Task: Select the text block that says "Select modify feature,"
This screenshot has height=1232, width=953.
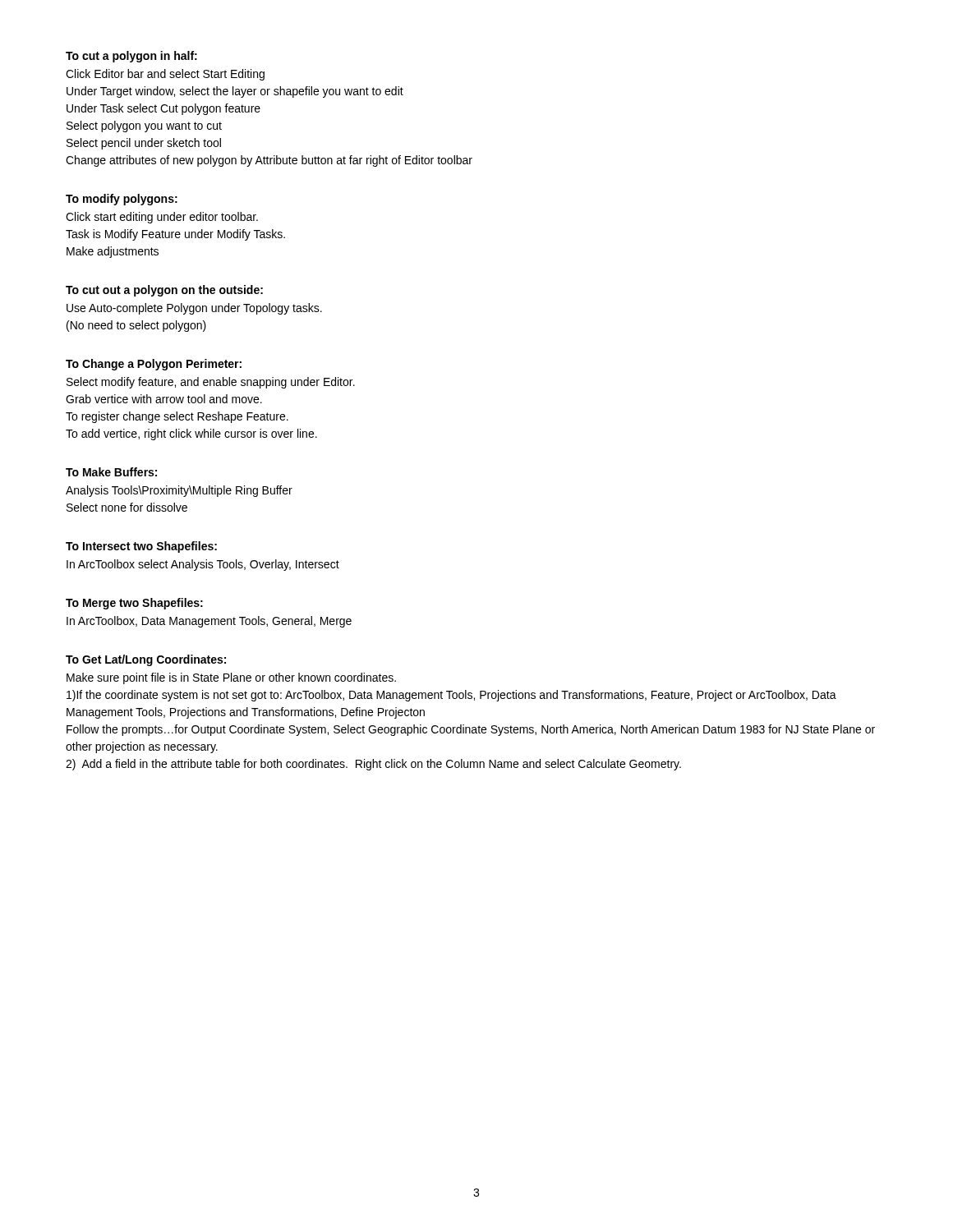Action: pyautogui.click(x=211, y=408)
